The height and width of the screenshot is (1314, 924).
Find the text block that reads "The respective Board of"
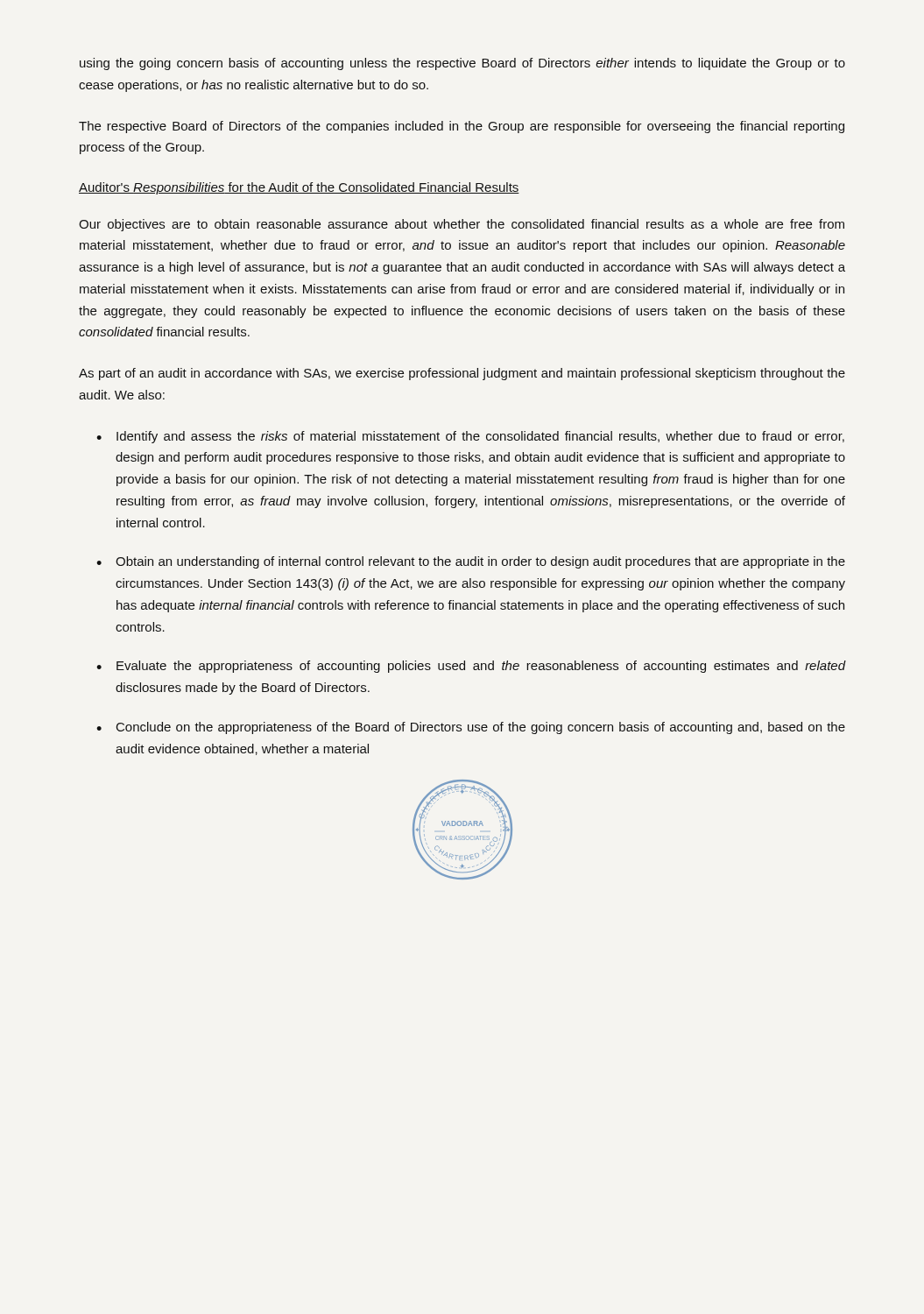[462, 136]
